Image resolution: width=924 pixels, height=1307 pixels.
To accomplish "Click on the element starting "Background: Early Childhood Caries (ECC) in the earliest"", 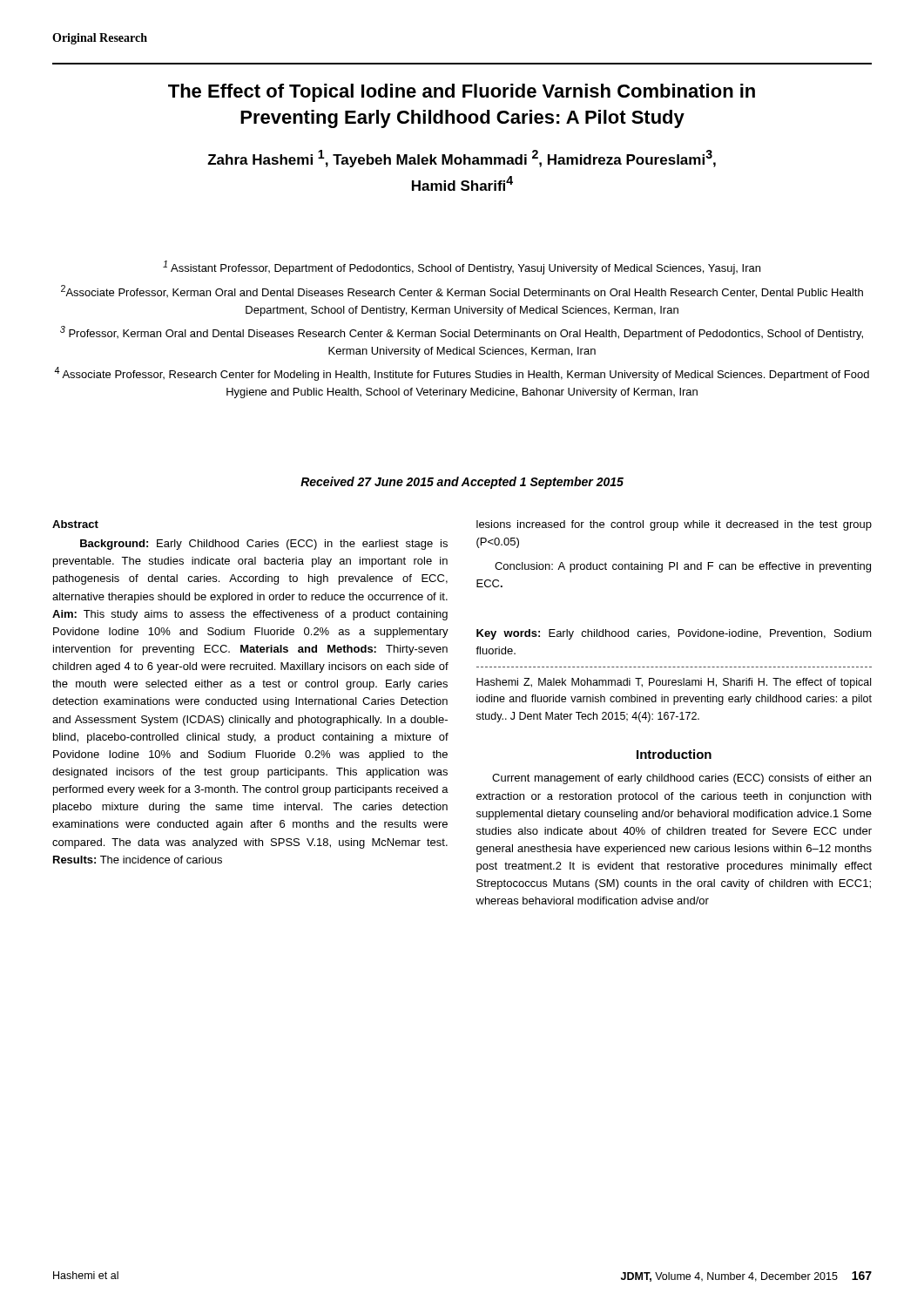I will [250, 702].
